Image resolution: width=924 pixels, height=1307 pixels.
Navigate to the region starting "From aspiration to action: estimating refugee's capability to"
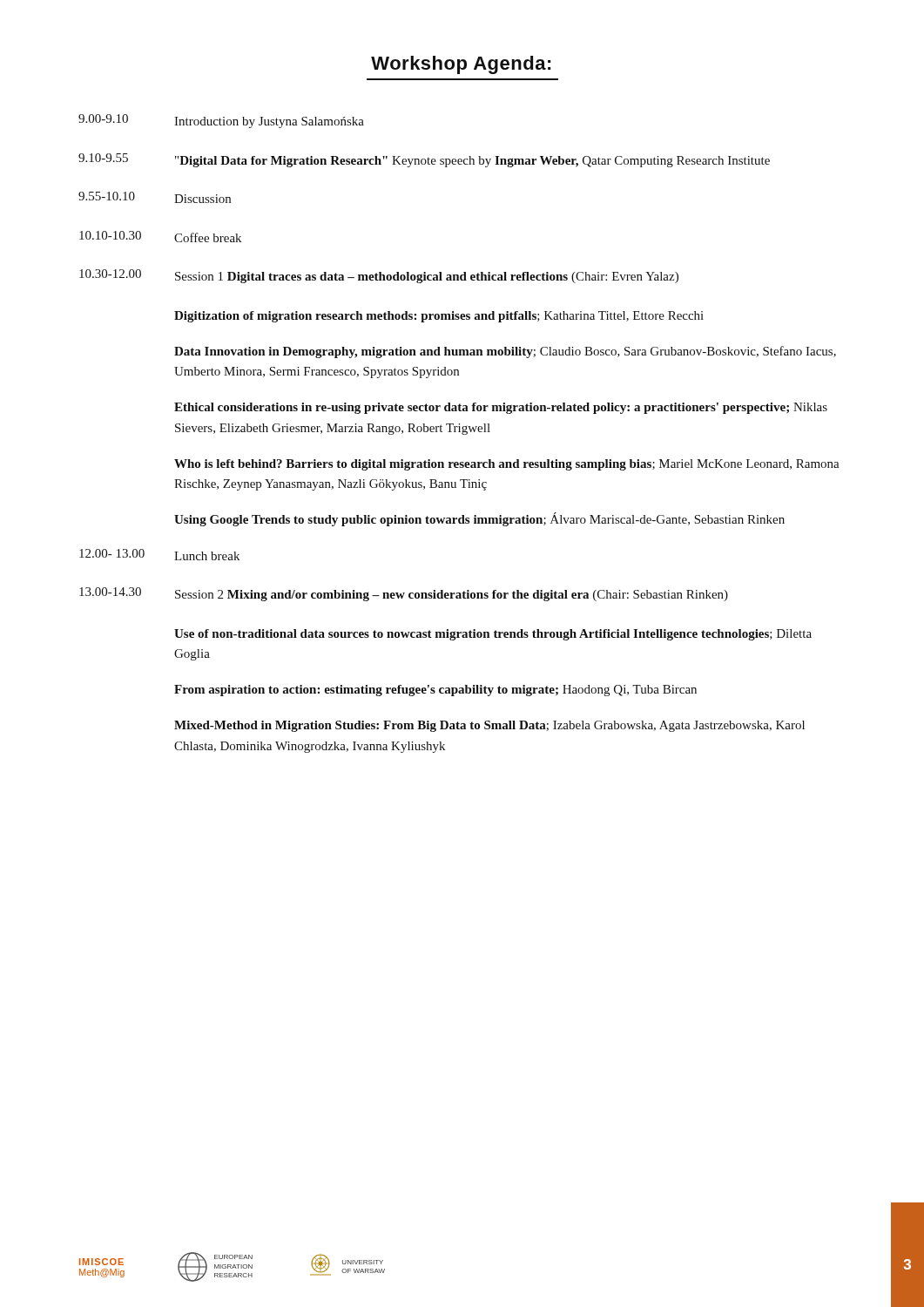click(436, 689)
